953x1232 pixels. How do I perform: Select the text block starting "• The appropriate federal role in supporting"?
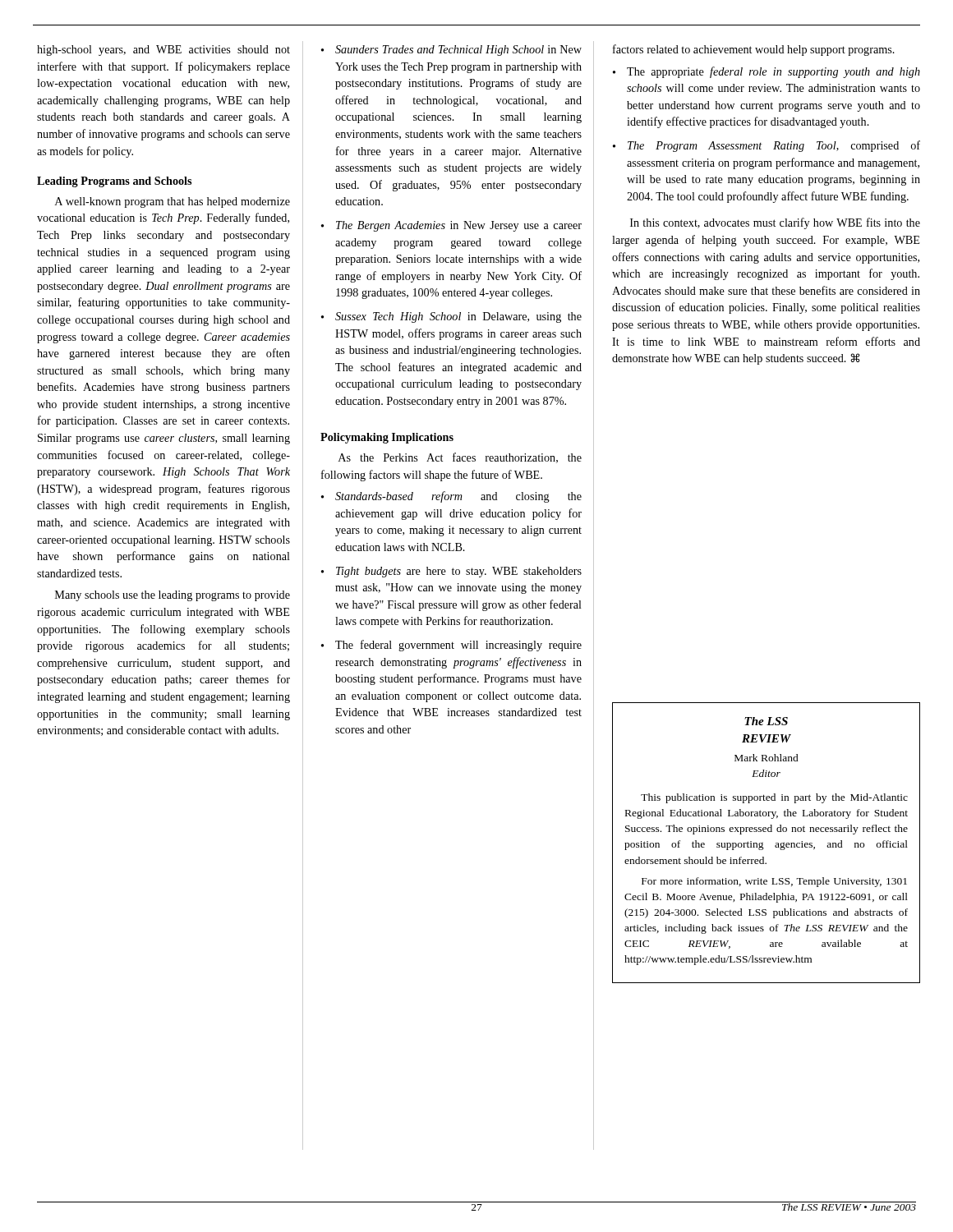[766, 97]
